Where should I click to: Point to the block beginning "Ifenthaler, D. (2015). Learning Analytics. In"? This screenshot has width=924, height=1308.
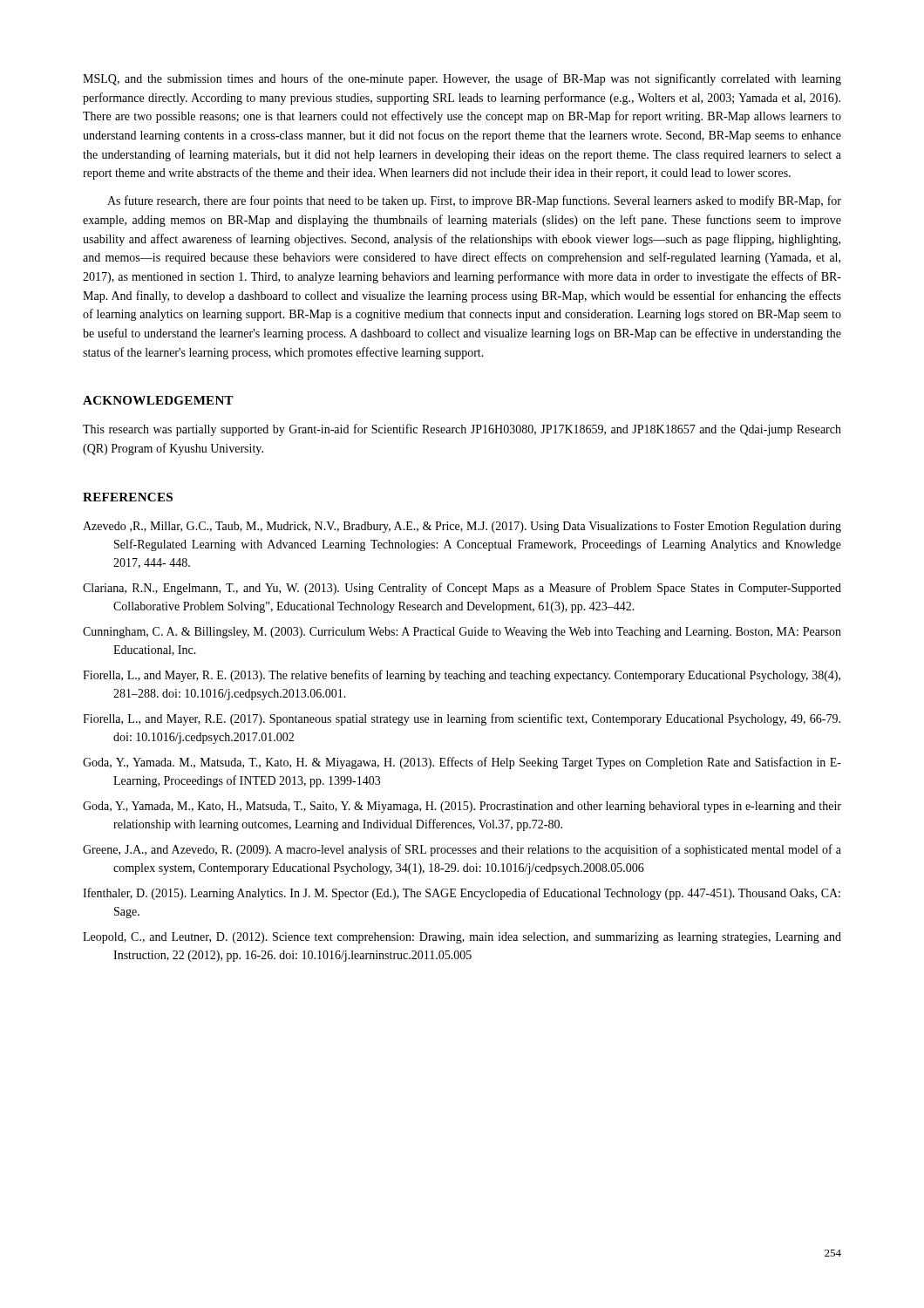tap(462, 902)
